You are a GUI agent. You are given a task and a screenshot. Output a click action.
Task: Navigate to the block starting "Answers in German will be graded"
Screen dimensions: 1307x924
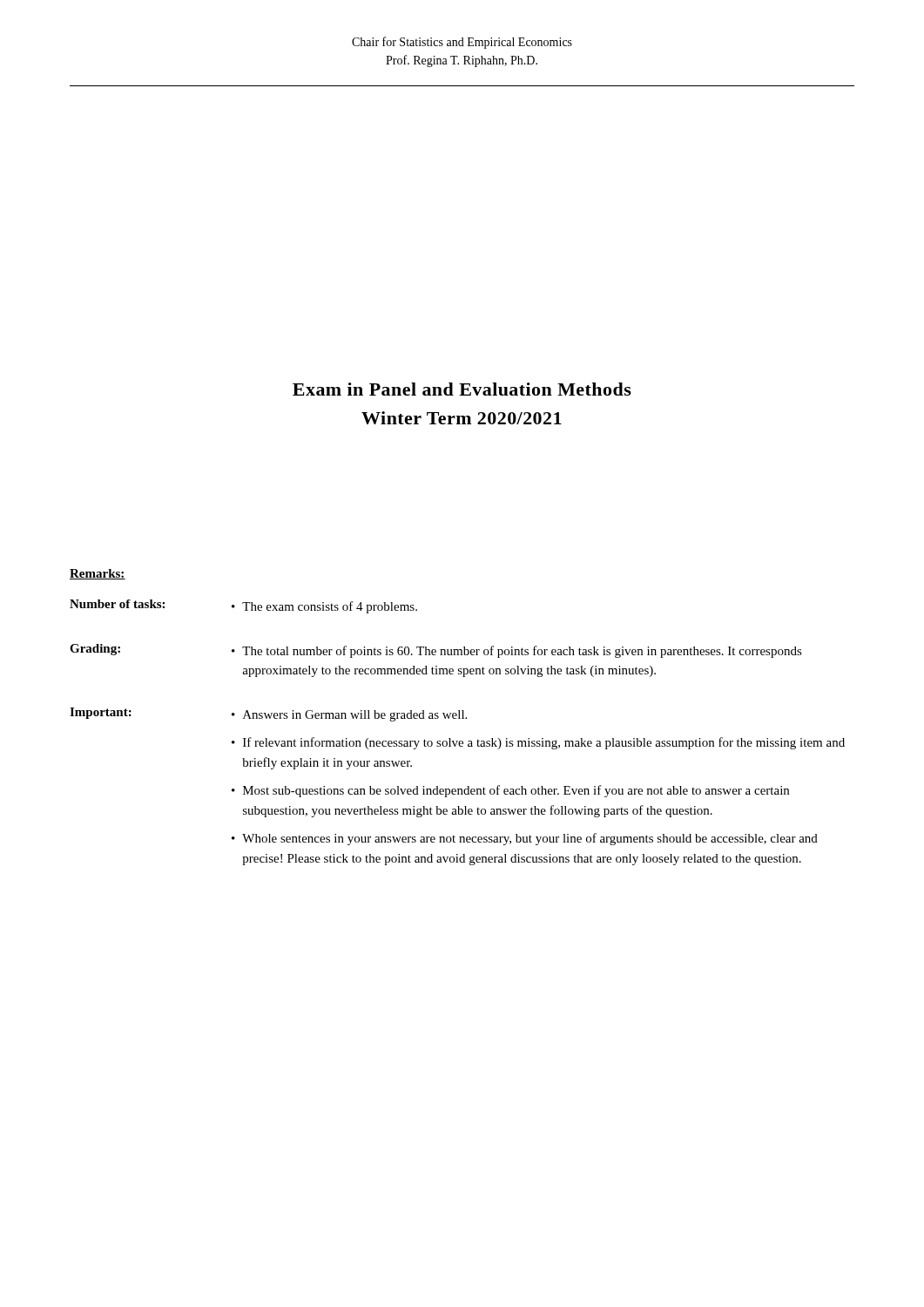349,716
